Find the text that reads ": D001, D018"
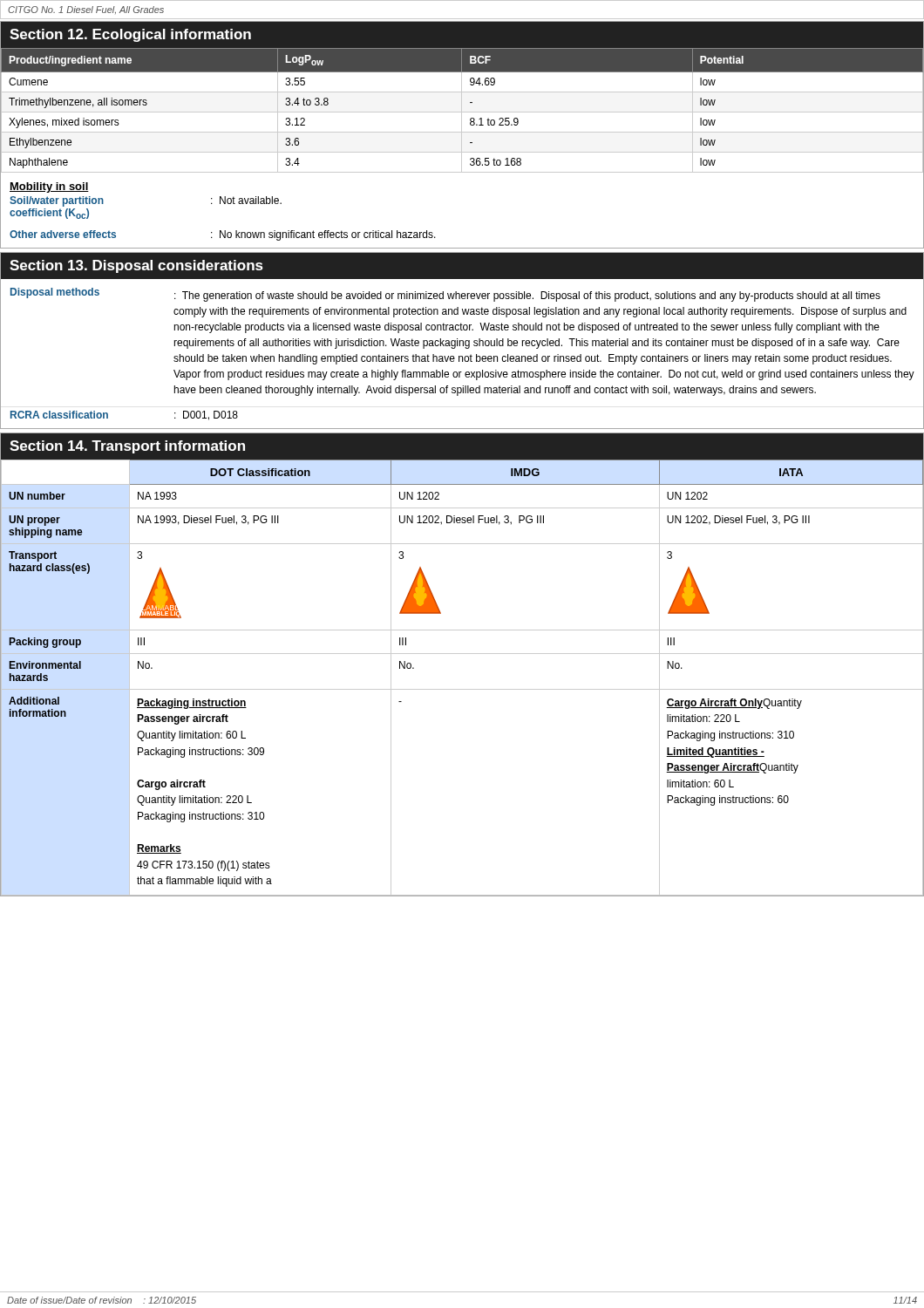The image size is (924, 1308). (x=206, y=415)
